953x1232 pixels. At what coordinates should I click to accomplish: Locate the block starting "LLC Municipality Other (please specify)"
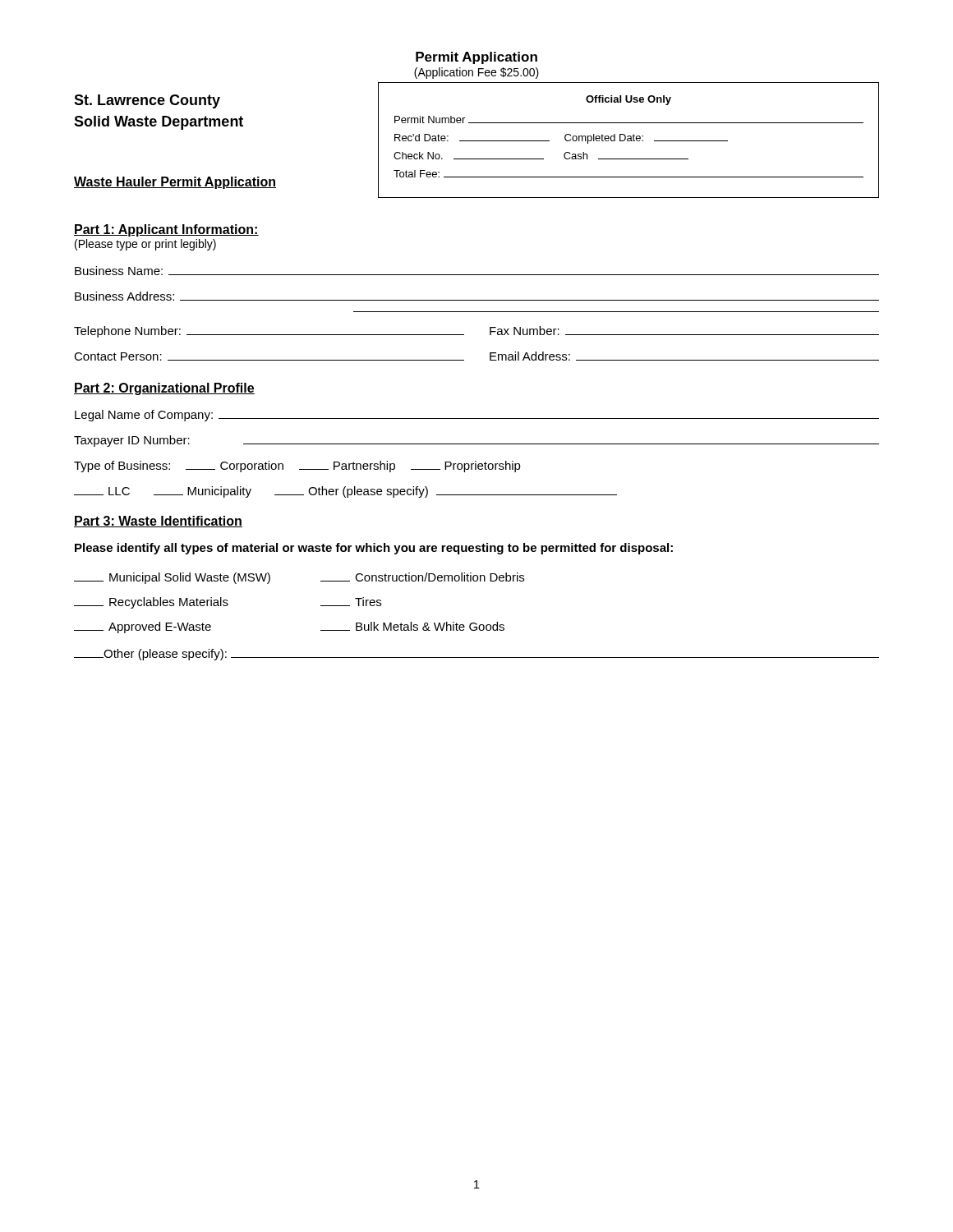coord(345,491)
